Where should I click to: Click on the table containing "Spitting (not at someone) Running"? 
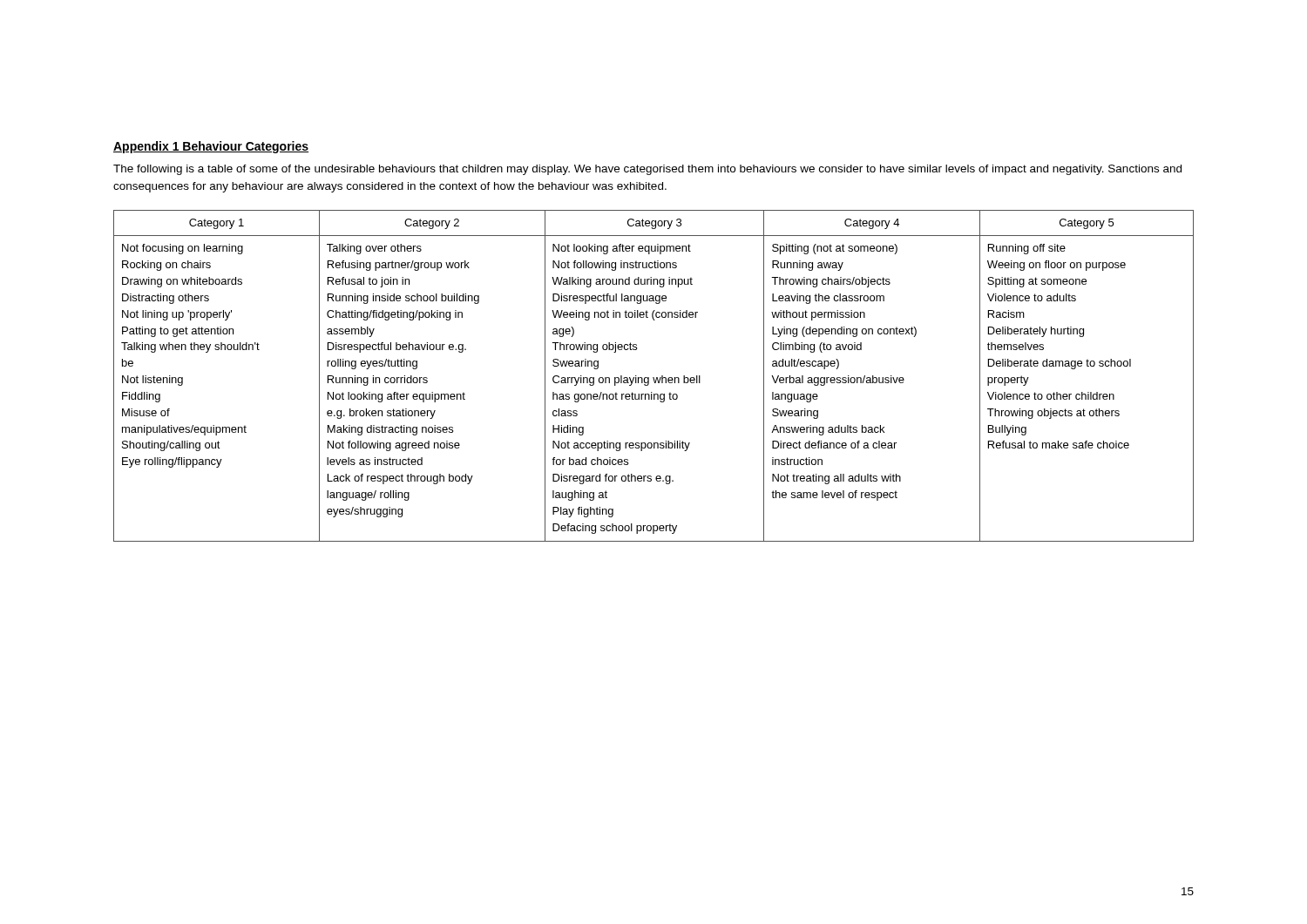tap(654, 375)
